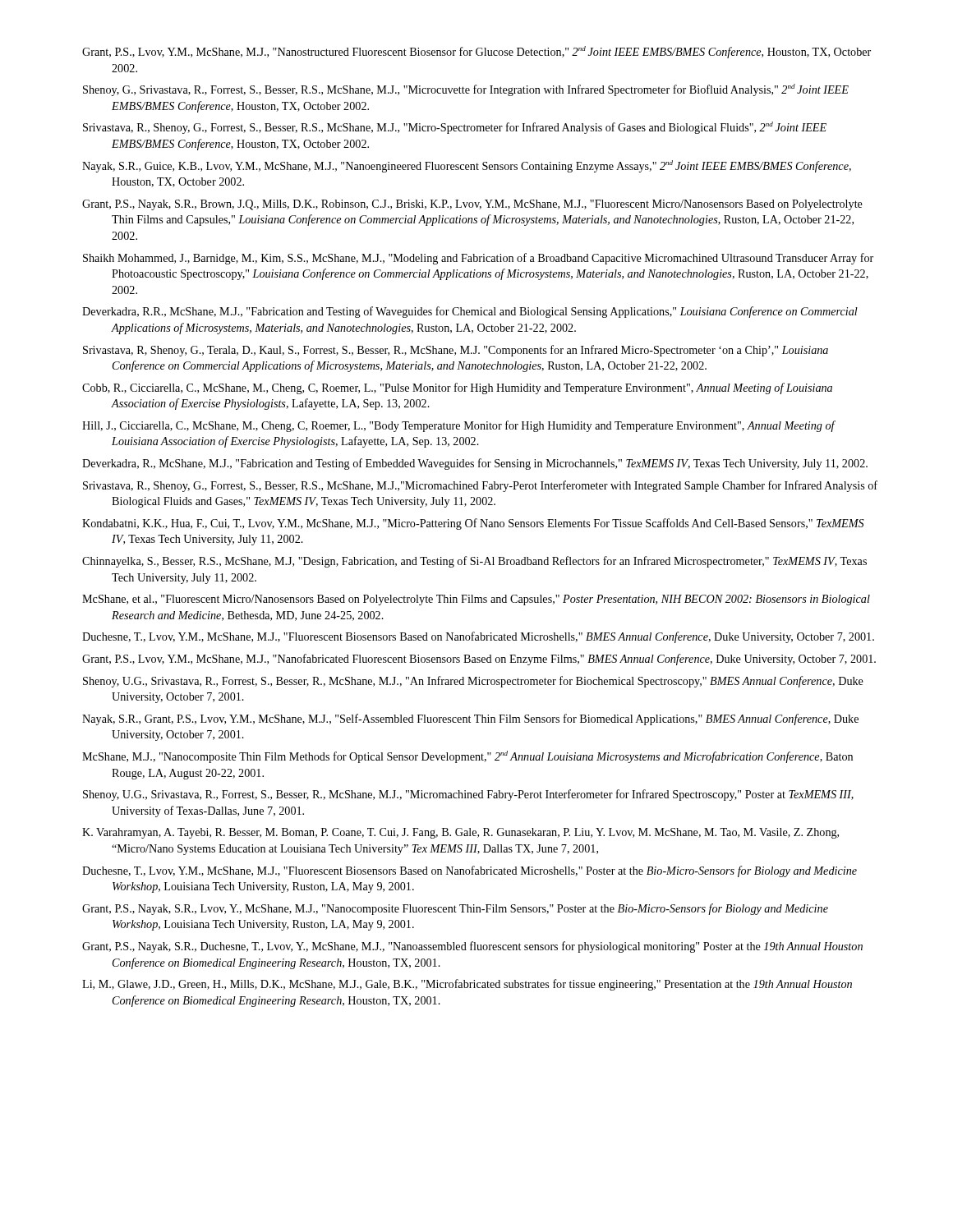Select the text block starting "Srivastava, R, Shenoy,"
The height and width of the screenshot is (1232, 953).
click(455, 358)
